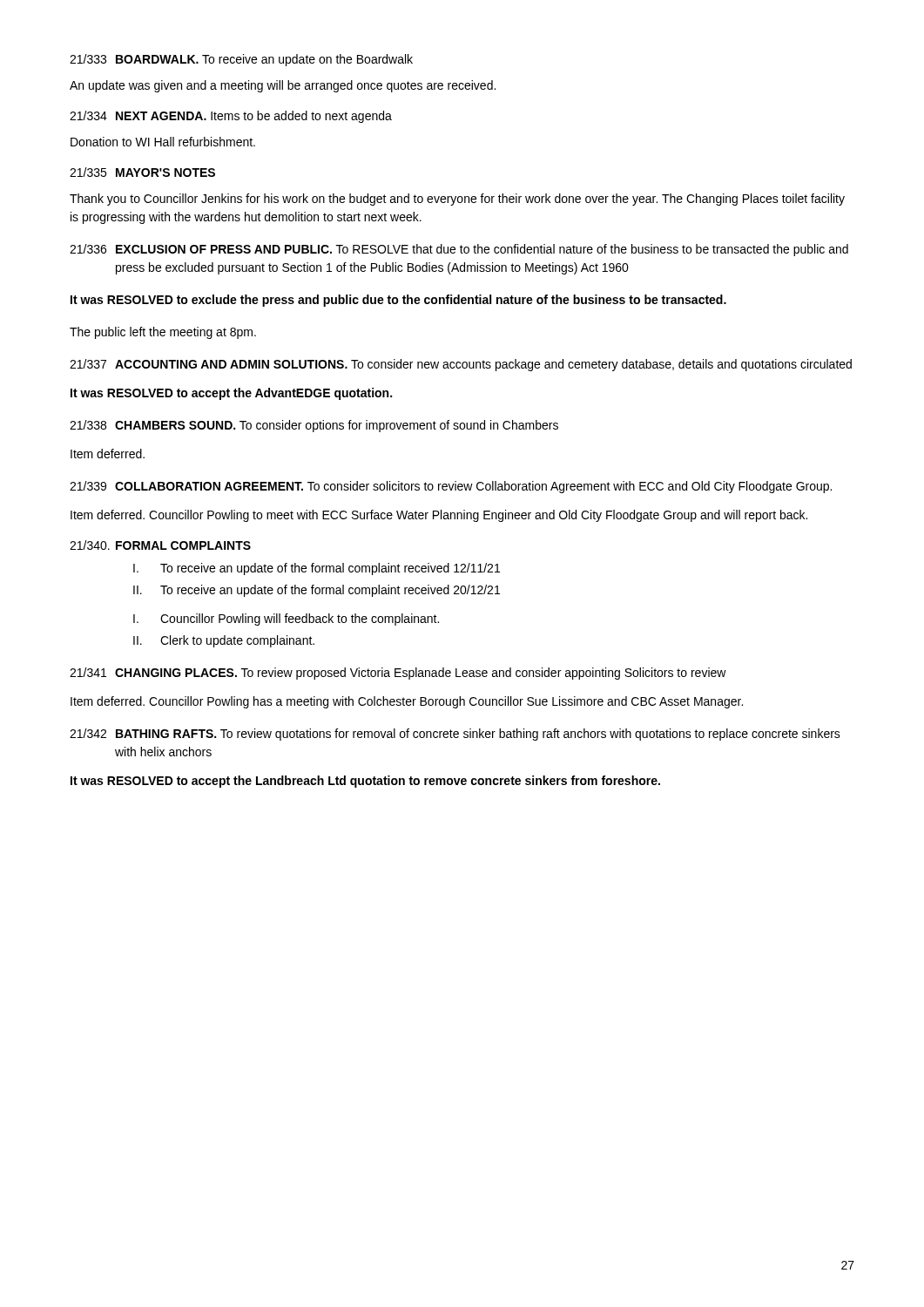
Task: Find the text starting "The public left the meeting"
Action: (163, 332)
